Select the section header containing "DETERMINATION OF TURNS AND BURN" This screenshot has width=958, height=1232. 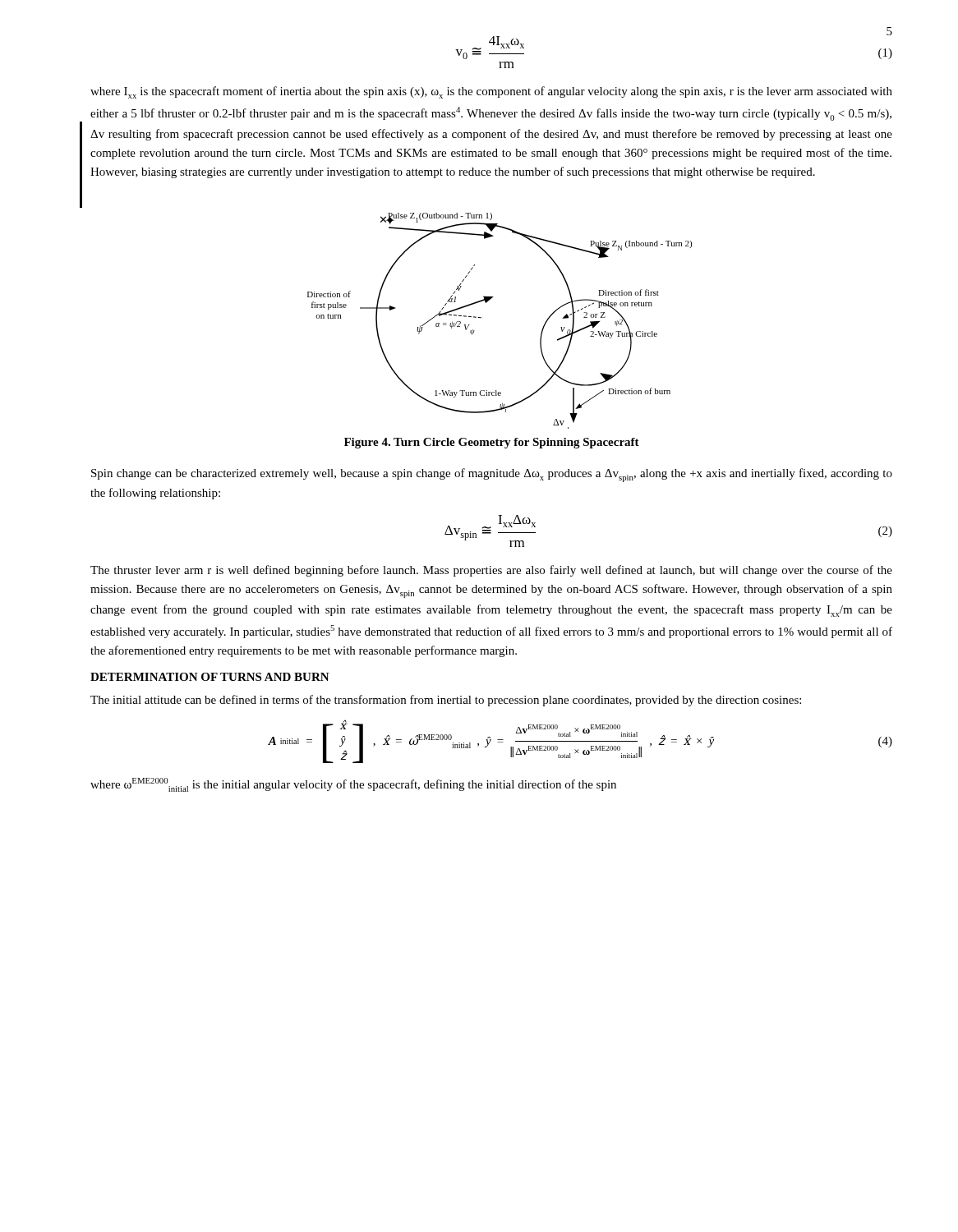coord(210,677)
